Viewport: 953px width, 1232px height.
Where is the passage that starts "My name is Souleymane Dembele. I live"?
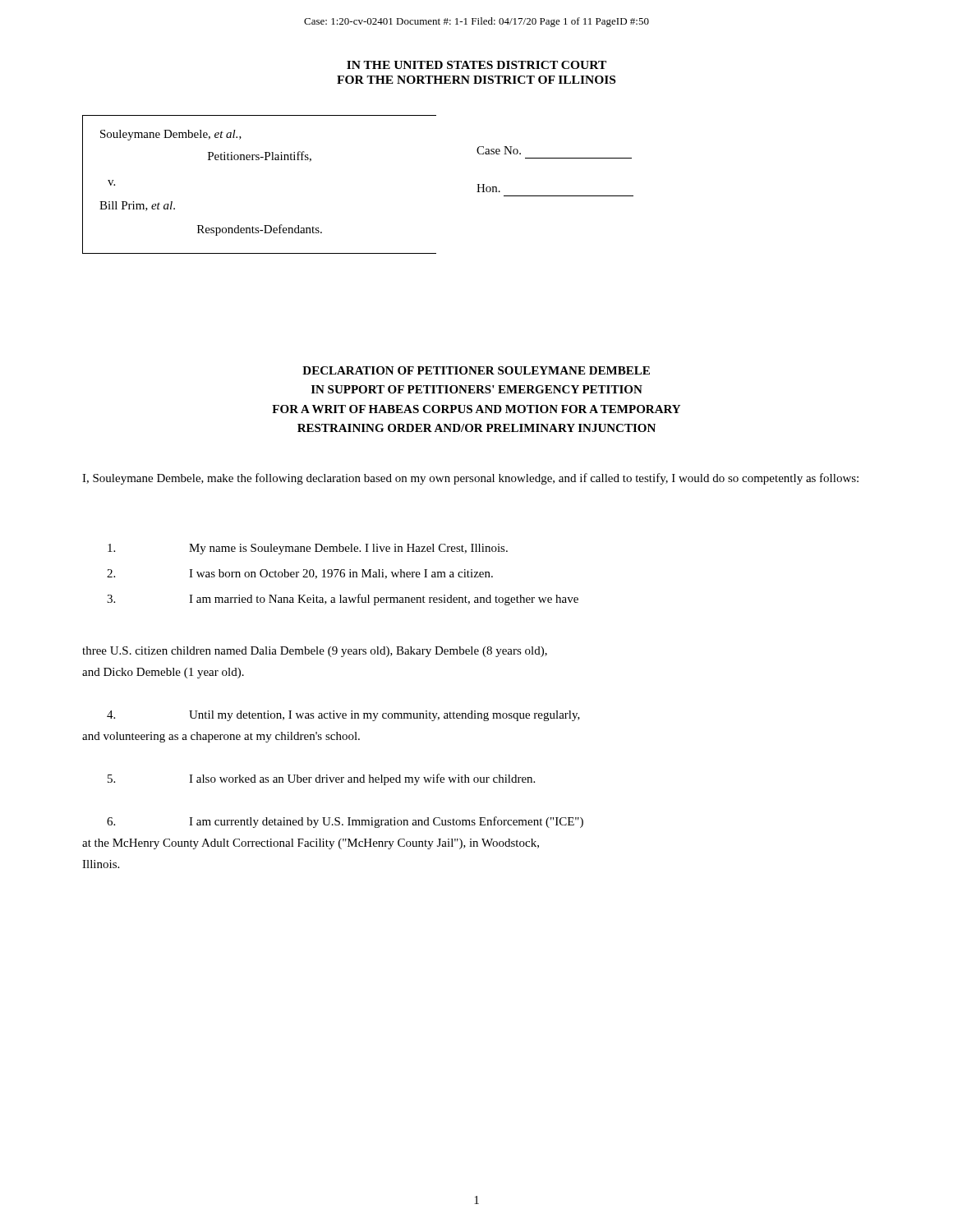tap(476, 548)
